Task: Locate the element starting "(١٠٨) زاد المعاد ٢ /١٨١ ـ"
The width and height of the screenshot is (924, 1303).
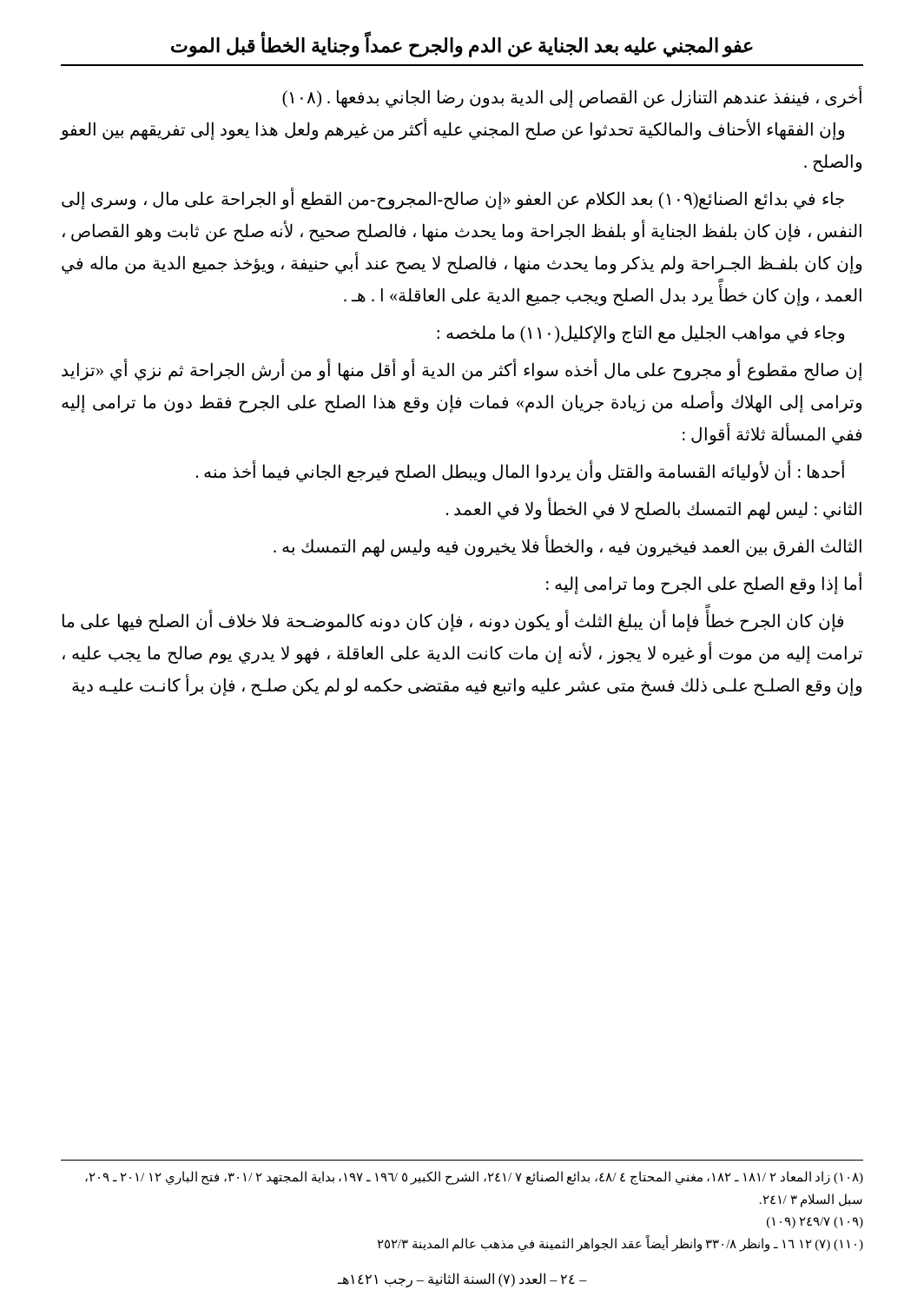Action: (x=474, y=1178)
